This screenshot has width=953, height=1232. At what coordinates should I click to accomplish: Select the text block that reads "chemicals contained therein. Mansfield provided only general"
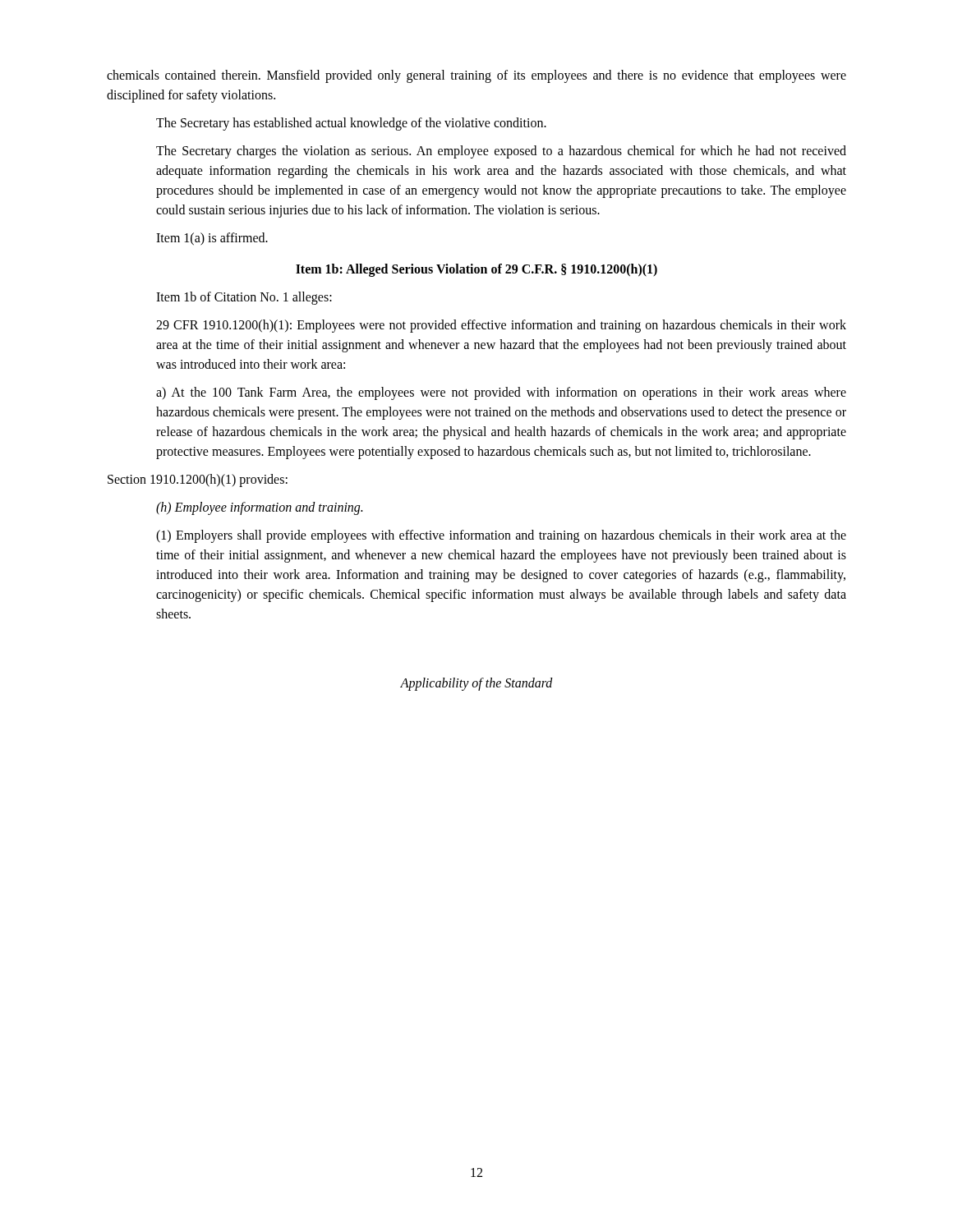476,85
